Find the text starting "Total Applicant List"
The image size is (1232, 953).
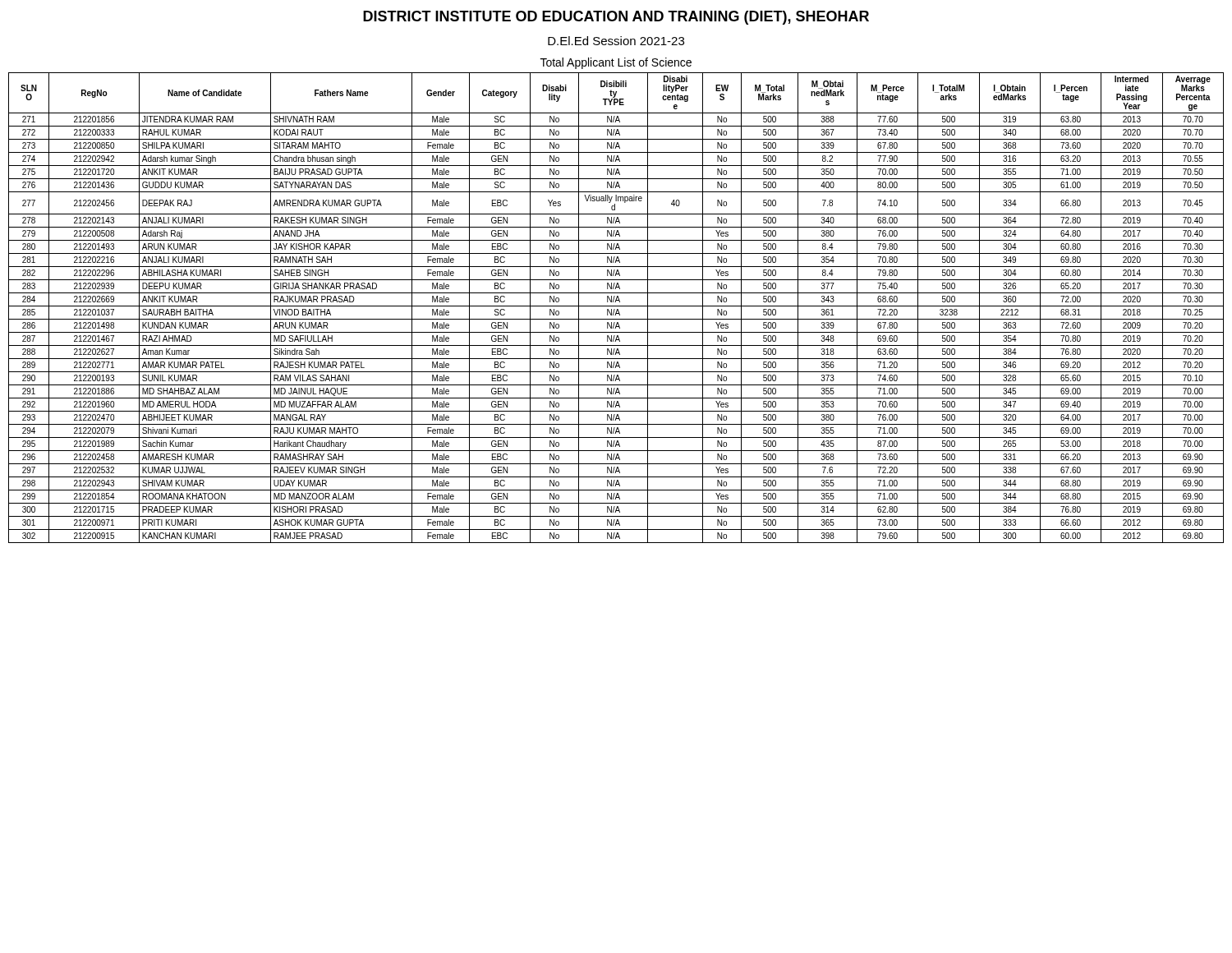click(x=616, y=62)
